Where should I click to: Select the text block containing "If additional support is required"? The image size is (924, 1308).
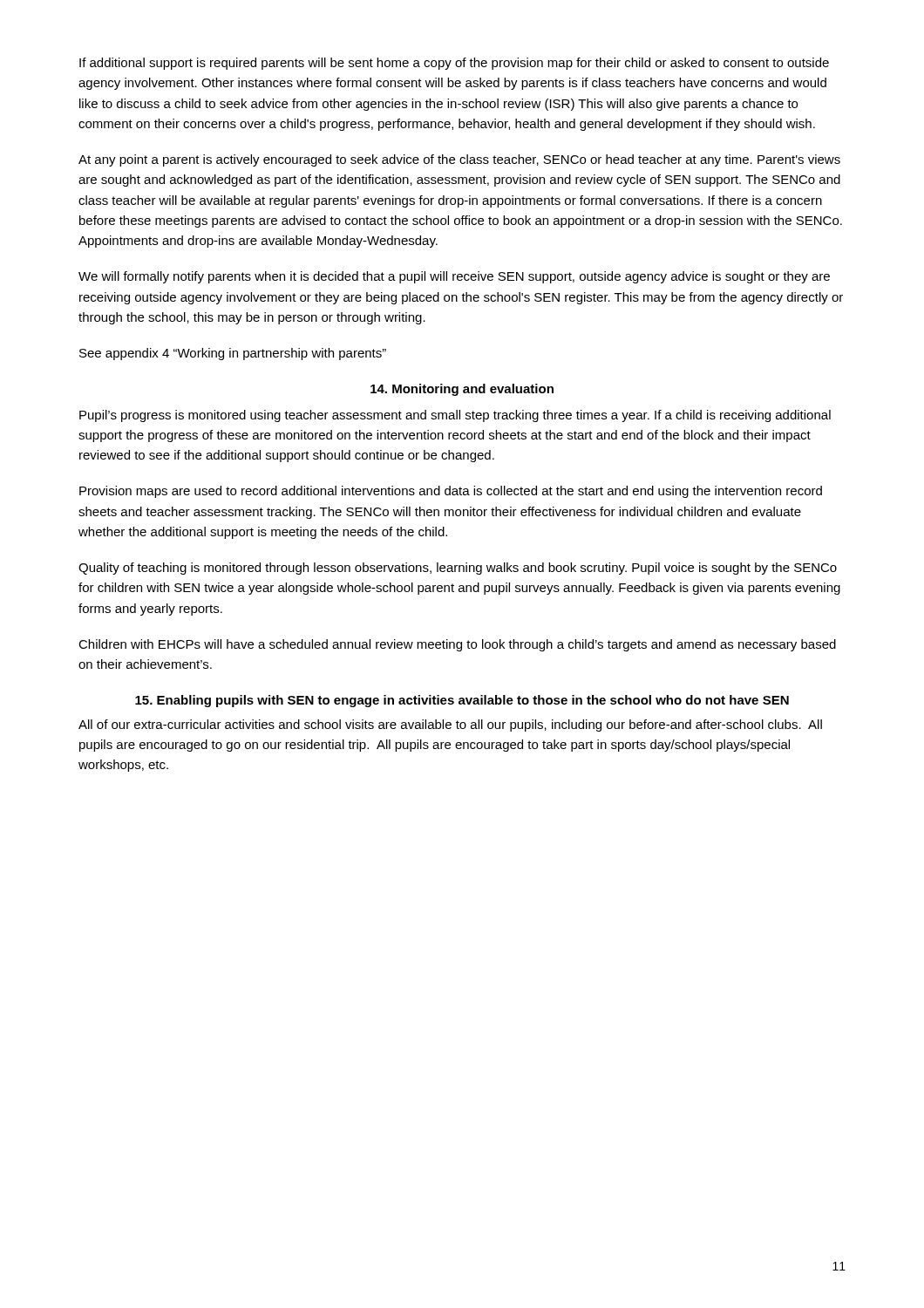point(454,93)
